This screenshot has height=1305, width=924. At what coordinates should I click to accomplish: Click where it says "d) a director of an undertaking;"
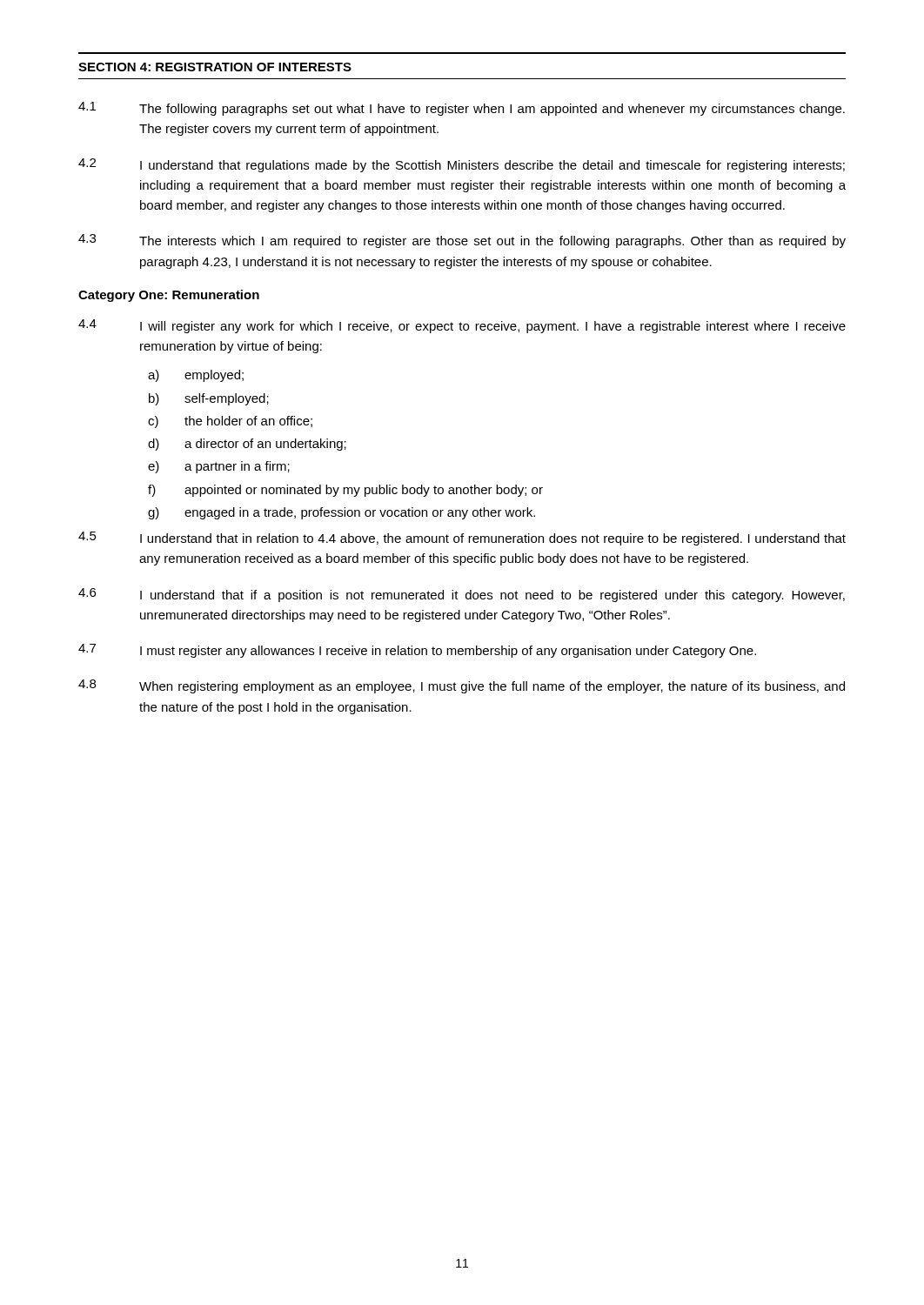pyautogui.click(x=247, y=445)
